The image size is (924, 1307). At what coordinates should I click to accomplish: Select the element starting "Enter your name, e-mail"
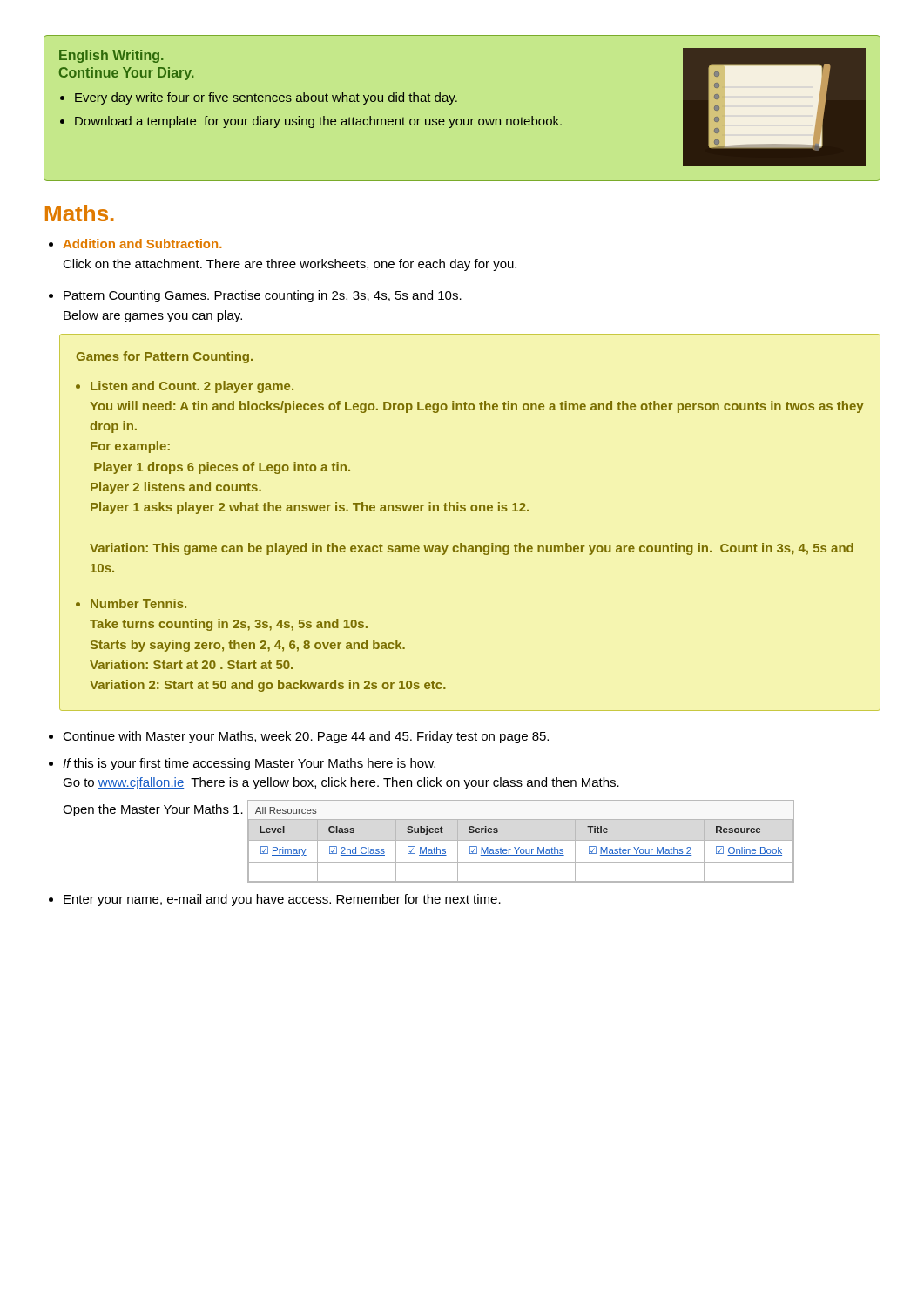tap(282, 898)
